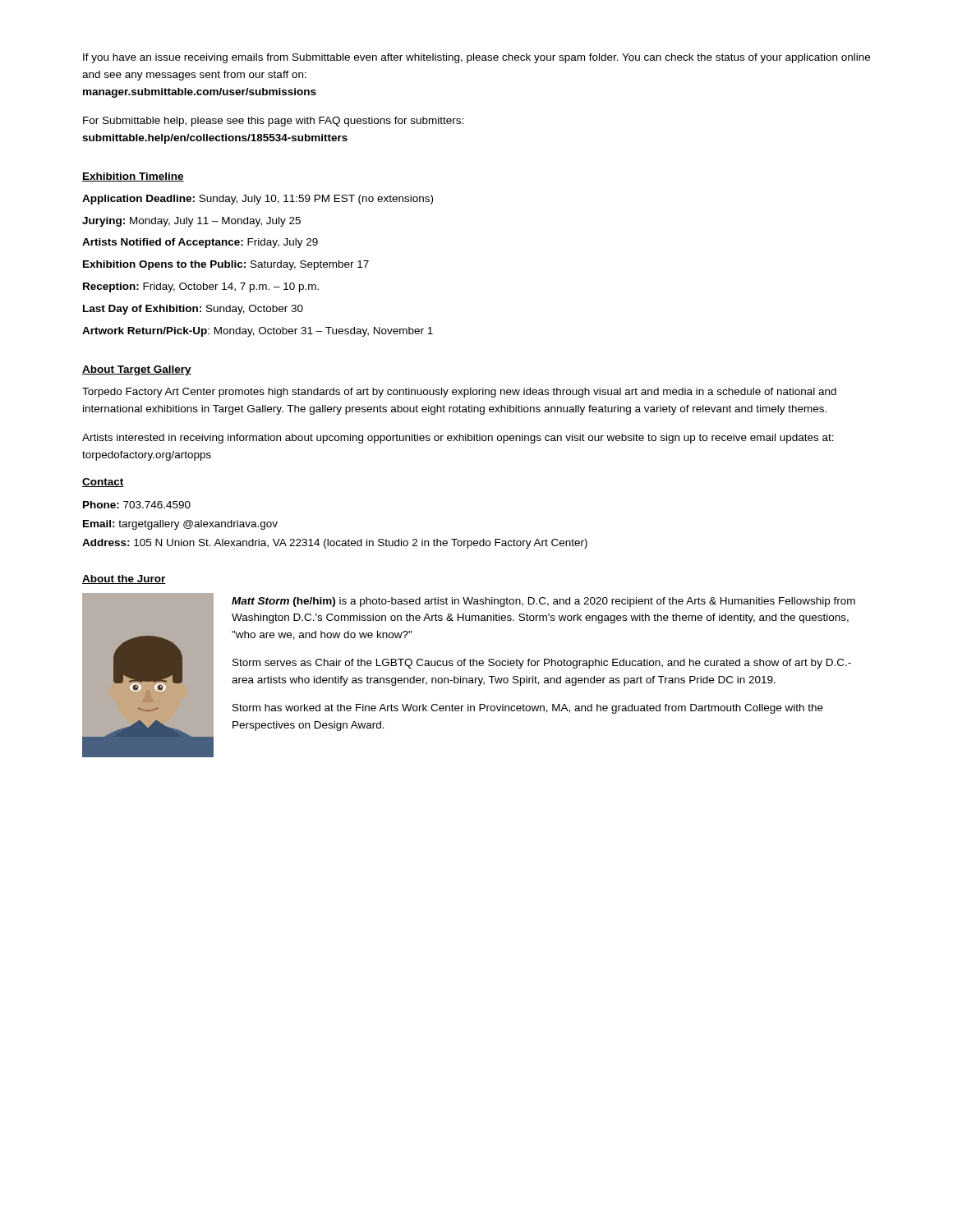Click on the text block containing "Artists interested in receiving information about upcoming opportunities"
The width and height of the screenshot is (953, 1232).
point(458,446)
